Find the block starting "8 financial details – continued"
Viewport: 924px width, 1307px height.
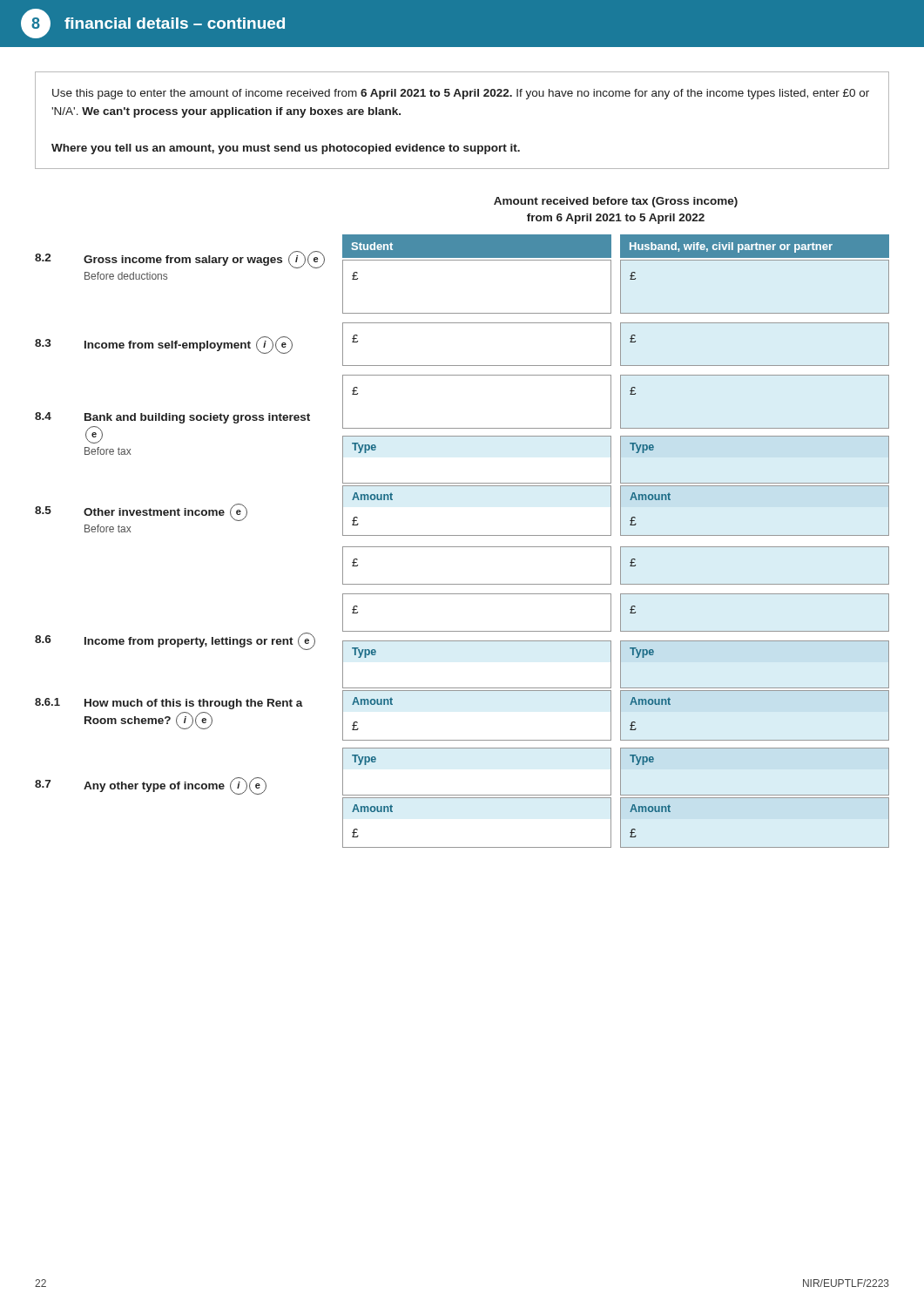click(x=153, y=24)
